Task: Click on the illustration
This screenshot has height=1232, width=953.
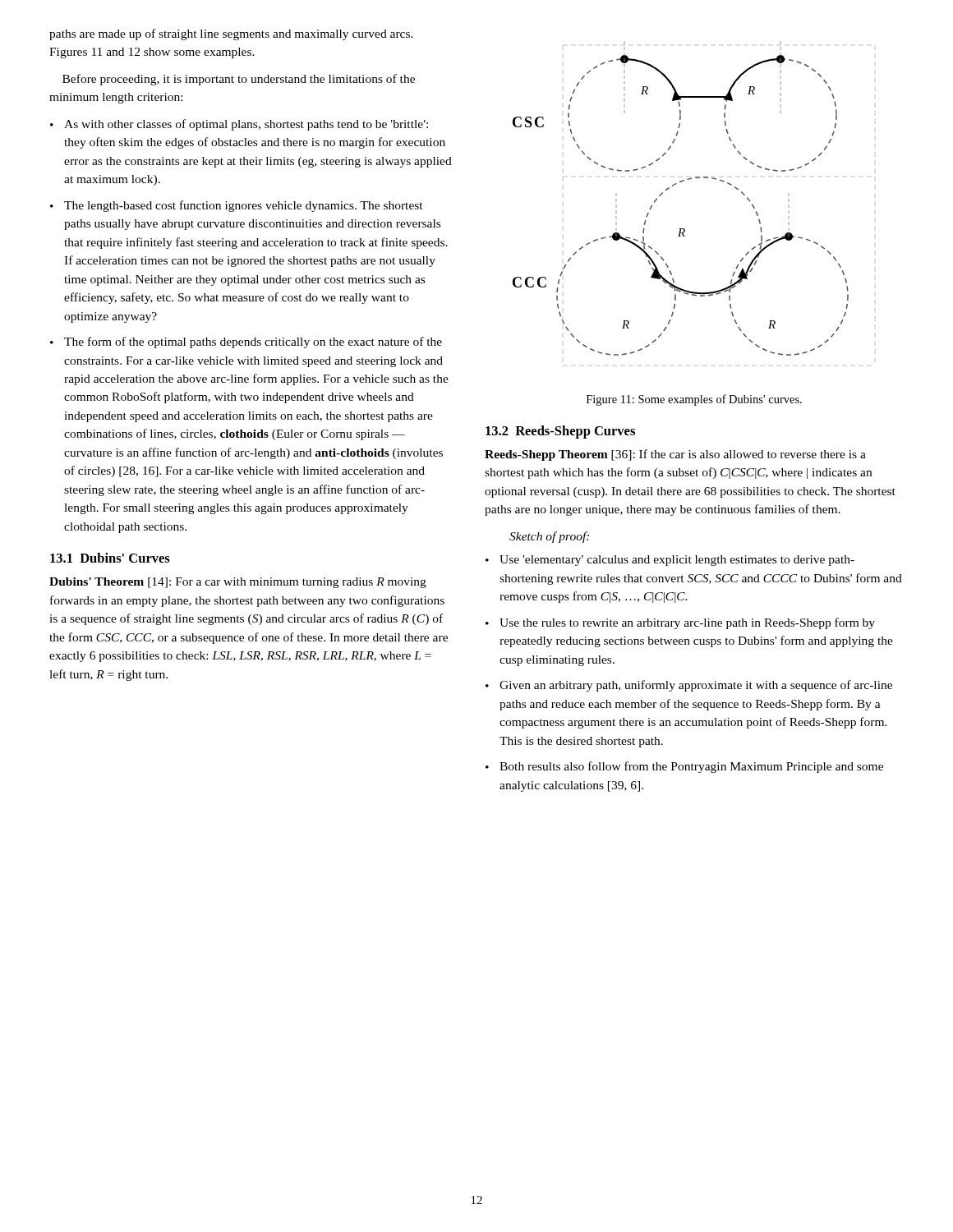Action: [694, 209]
